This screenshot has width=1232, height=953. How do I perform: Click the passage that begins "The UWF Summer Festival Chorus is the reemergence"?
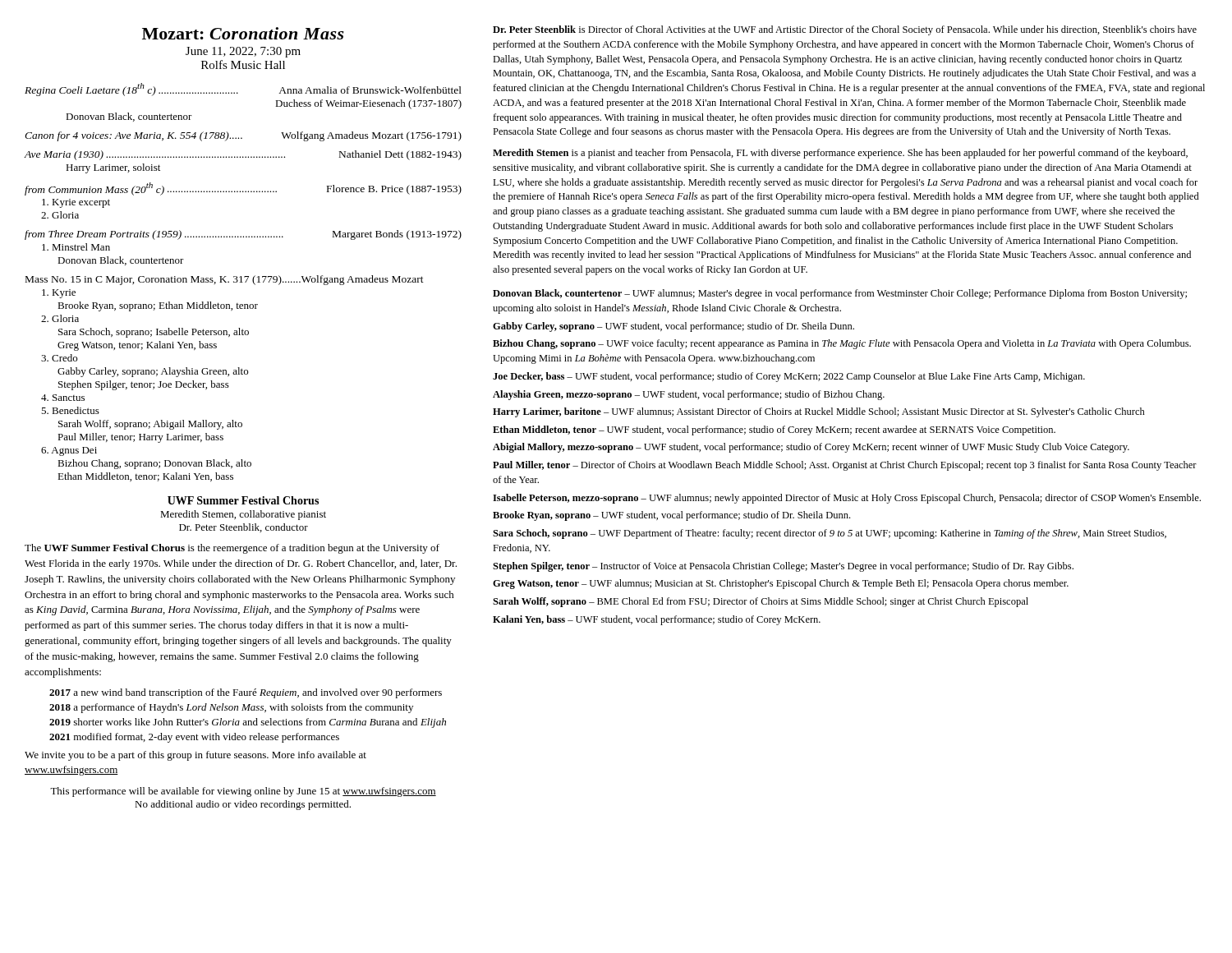(x=241, y=609)
